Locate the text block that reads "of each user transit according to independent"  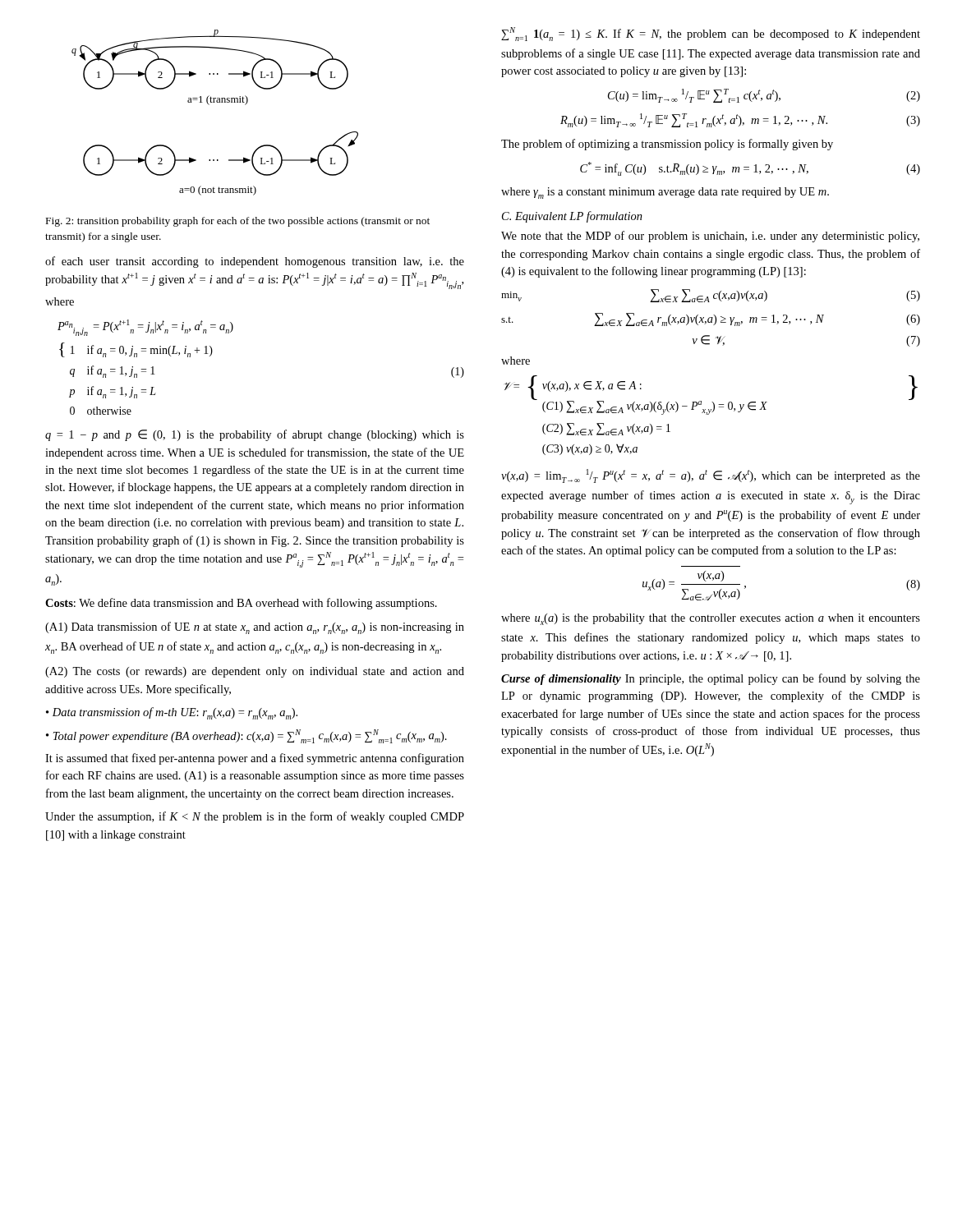(255, 282)
